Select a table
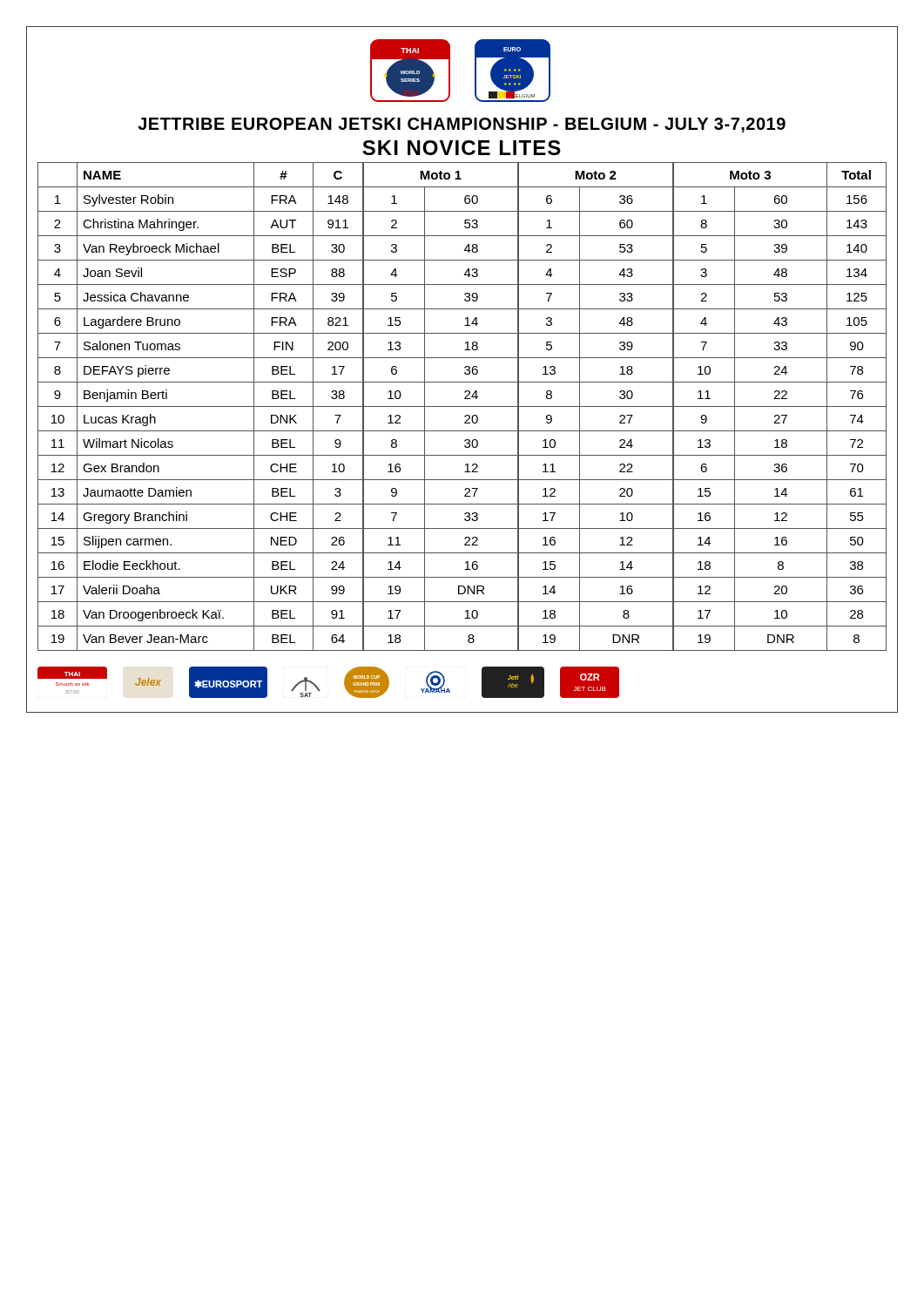 [462, 406]
